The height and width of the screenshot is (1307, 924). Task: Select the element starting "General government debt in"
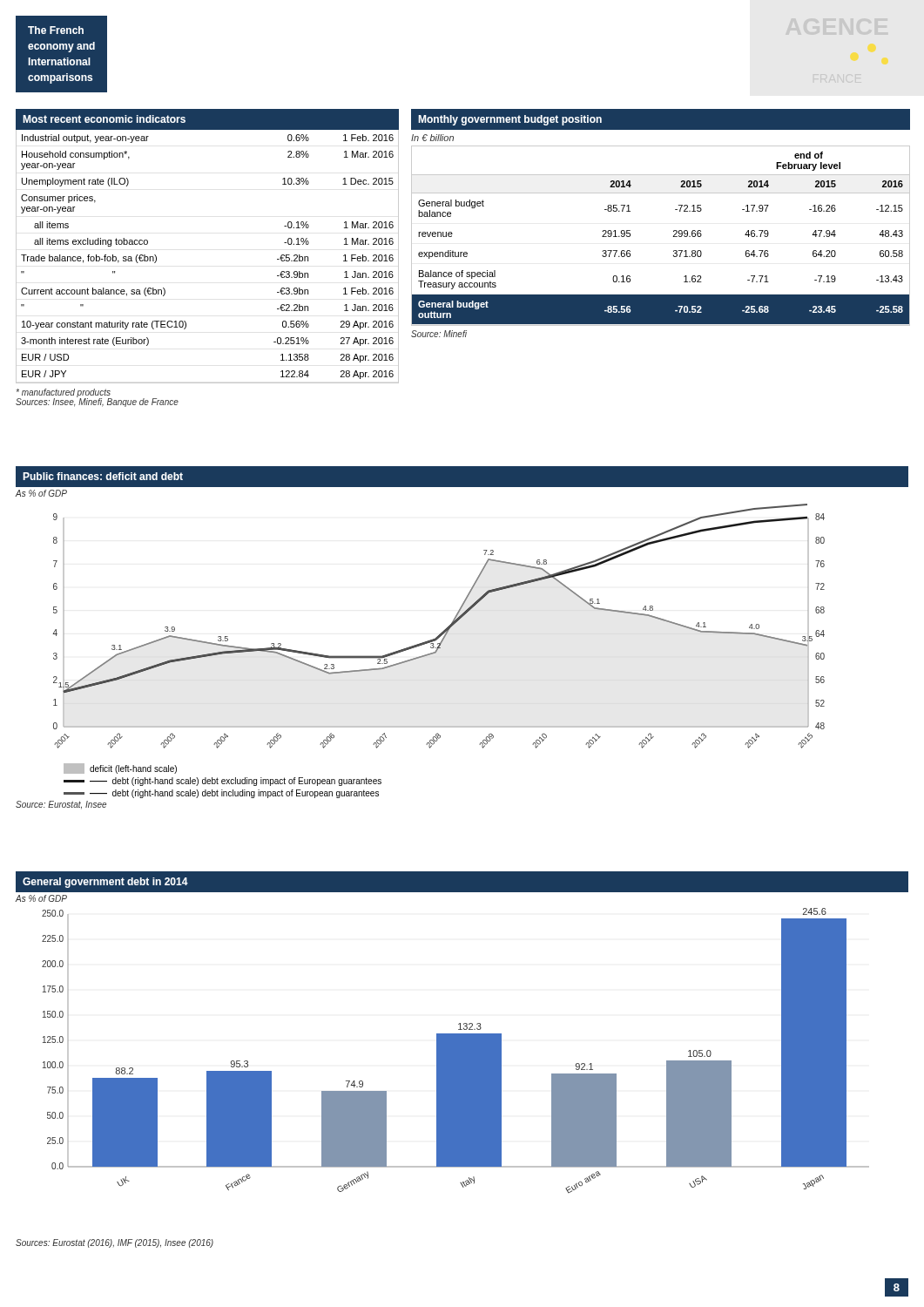105,882
